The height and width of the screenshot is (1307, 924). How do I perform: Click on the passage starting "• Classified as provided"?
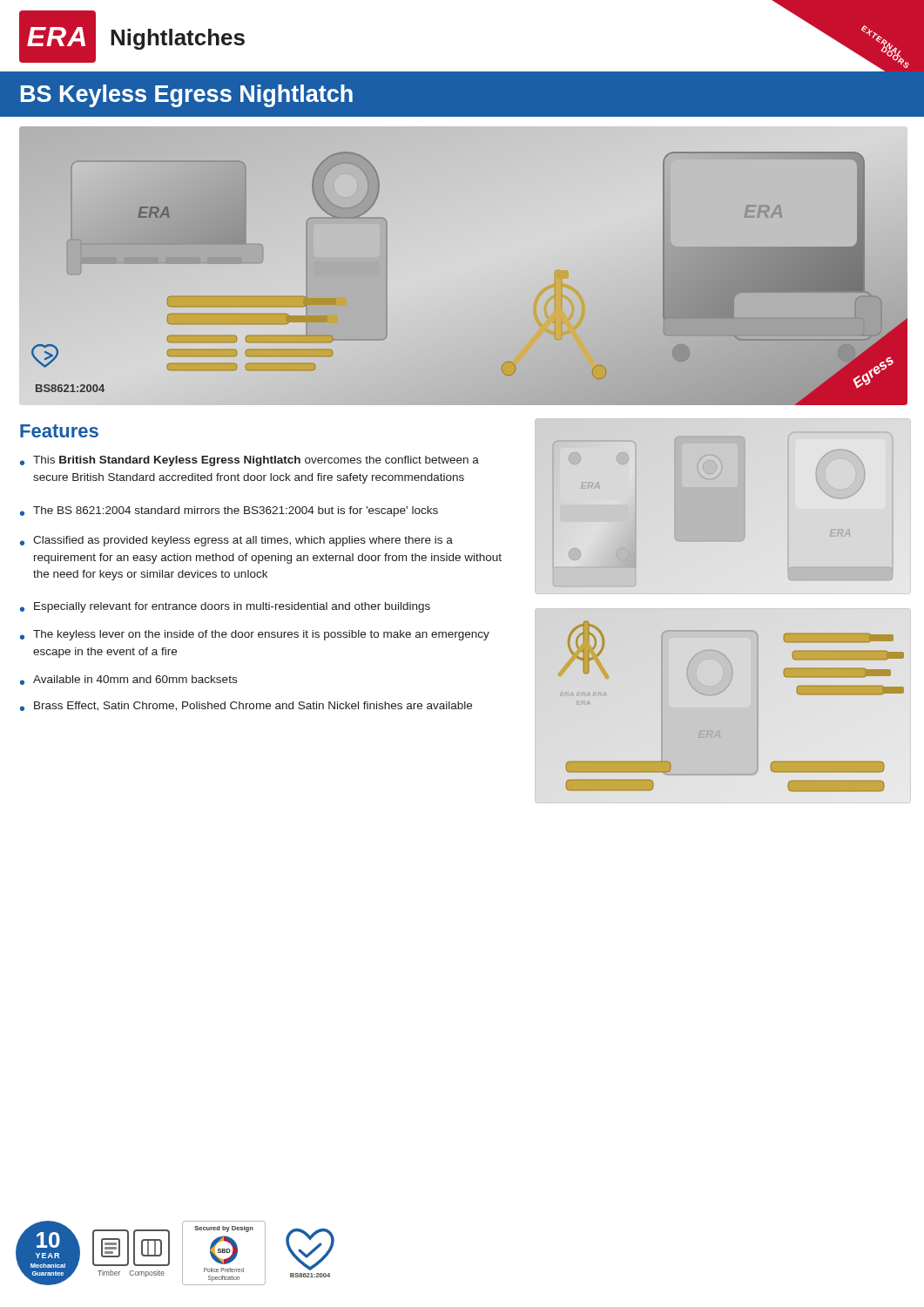(266, 557)
